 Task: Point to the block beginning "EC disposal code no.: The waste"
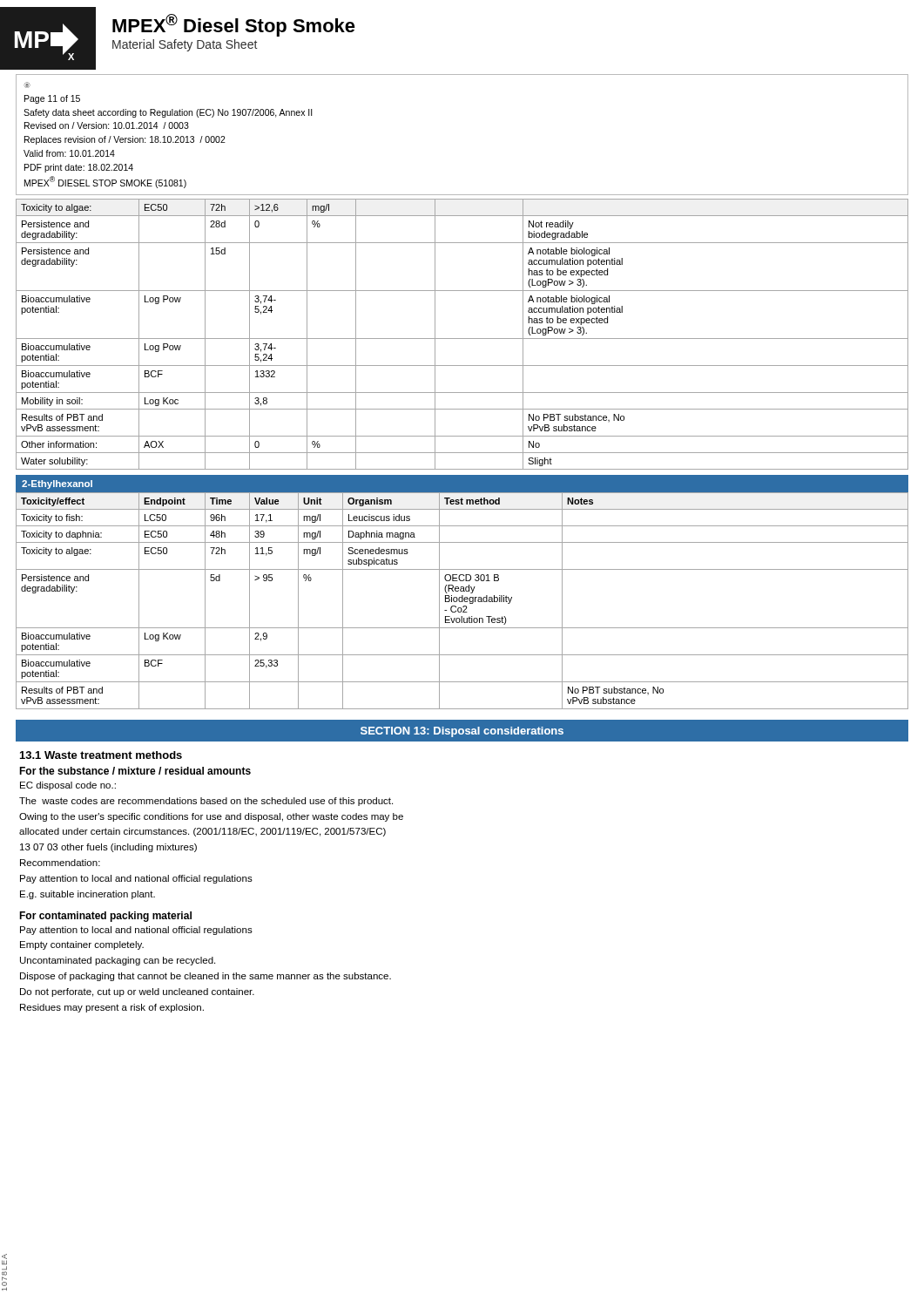(x=211, y=839)
